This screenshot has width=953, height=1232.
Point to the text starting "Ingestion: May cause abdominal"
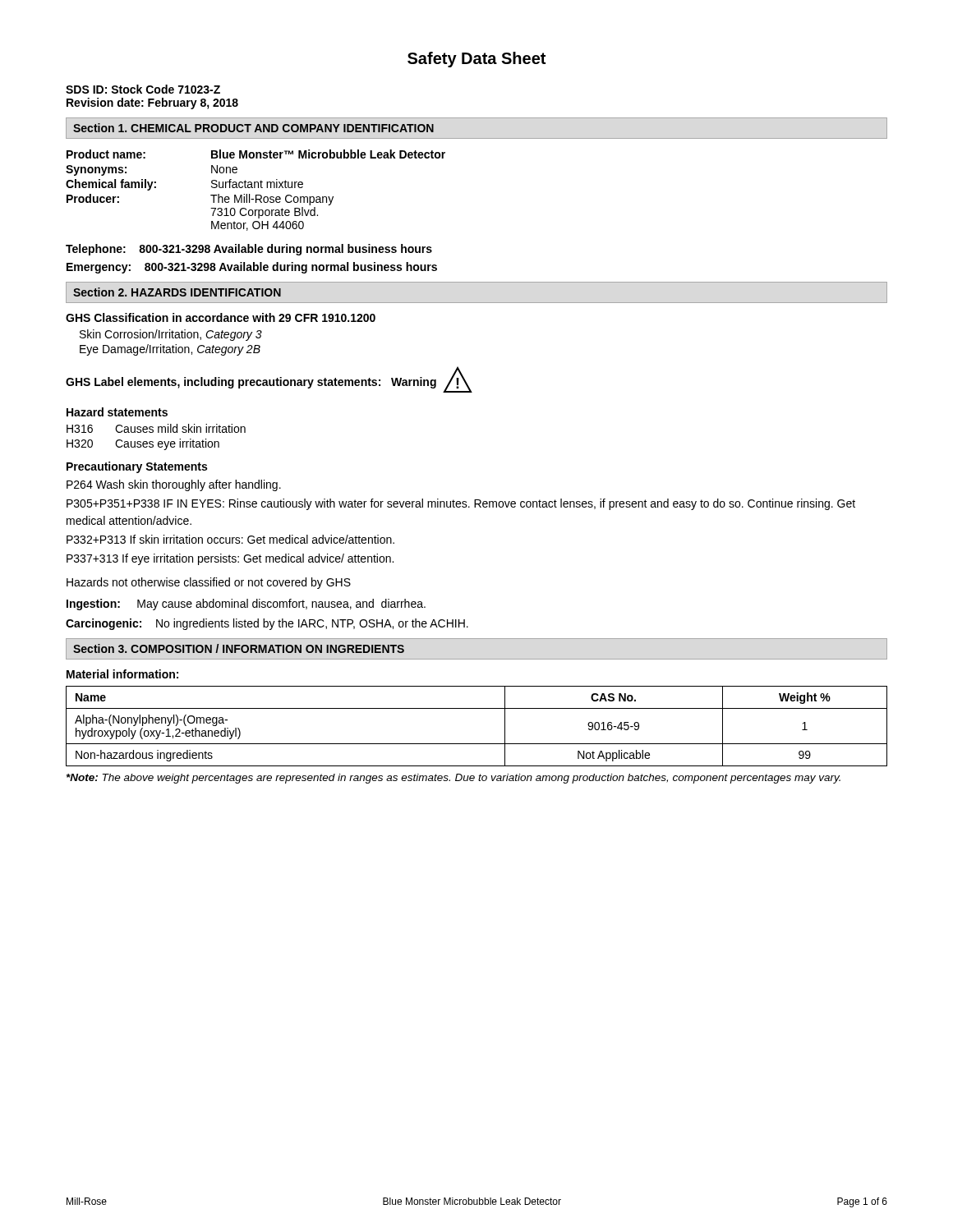(246, 604)
